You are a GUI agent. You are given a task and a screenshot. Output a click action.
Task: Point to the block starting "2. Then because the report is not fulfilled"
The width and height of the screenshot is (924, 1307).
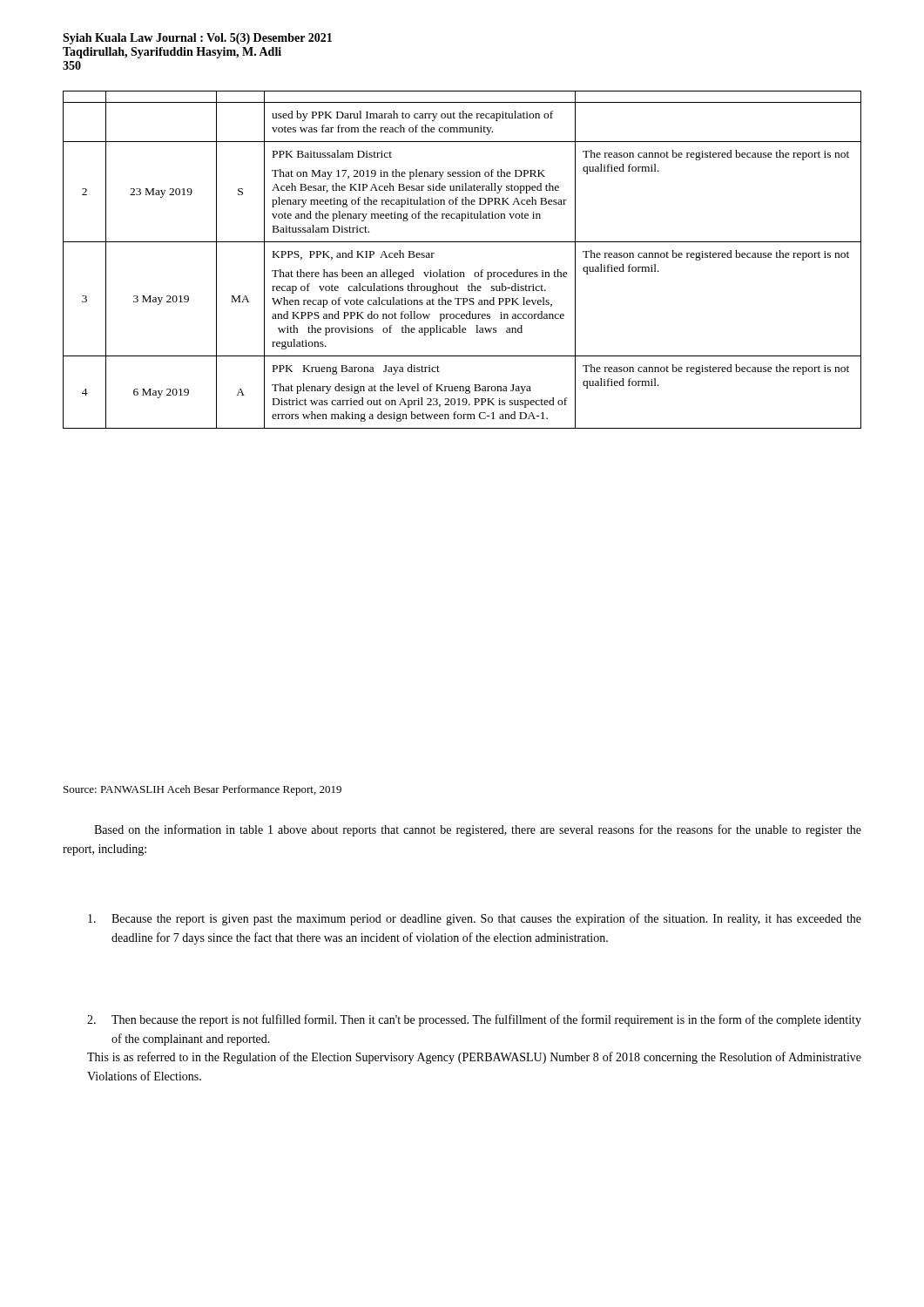(462, 1049)
